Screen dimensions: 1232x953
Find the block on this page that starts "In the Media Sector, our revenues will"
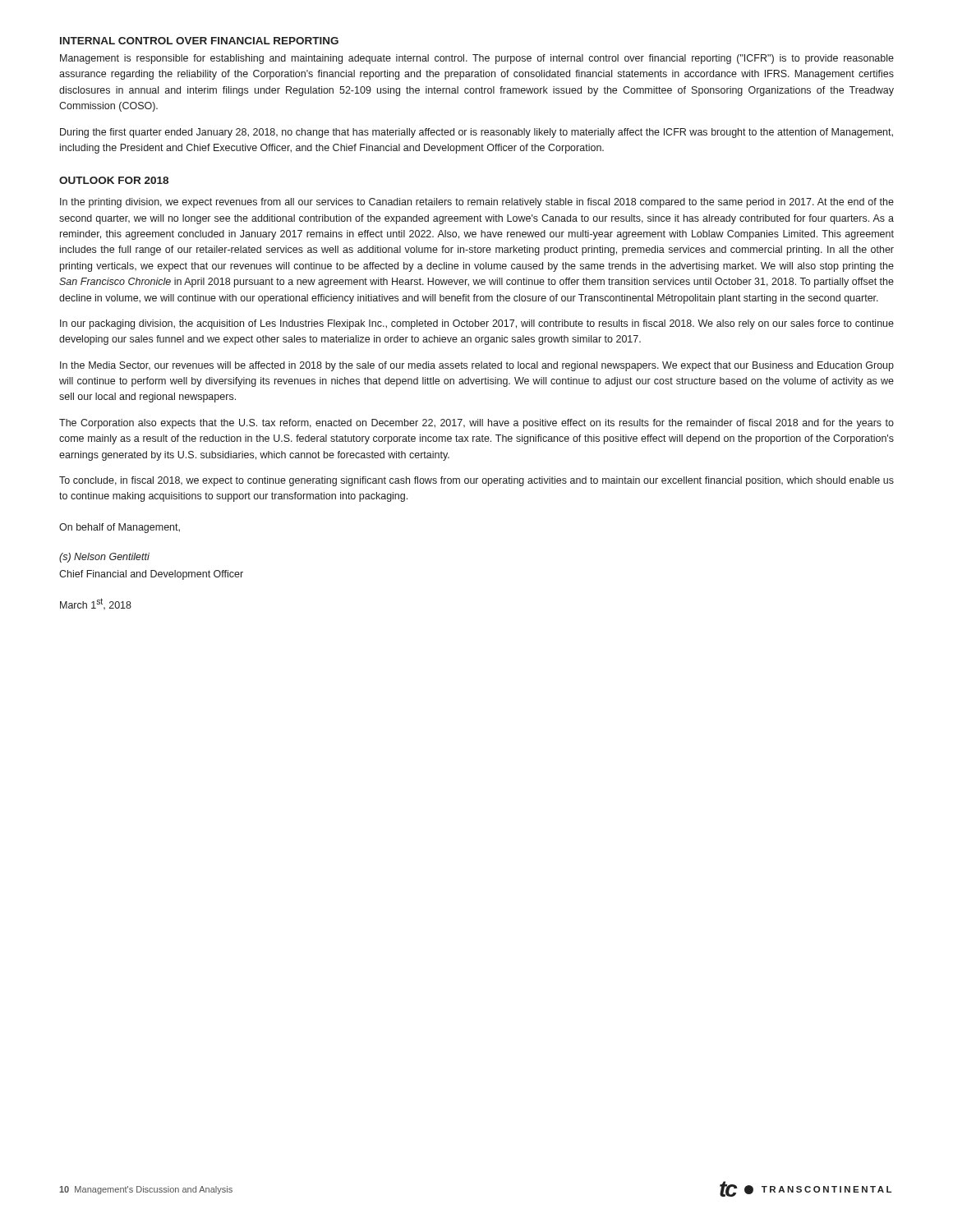(476, 381)
